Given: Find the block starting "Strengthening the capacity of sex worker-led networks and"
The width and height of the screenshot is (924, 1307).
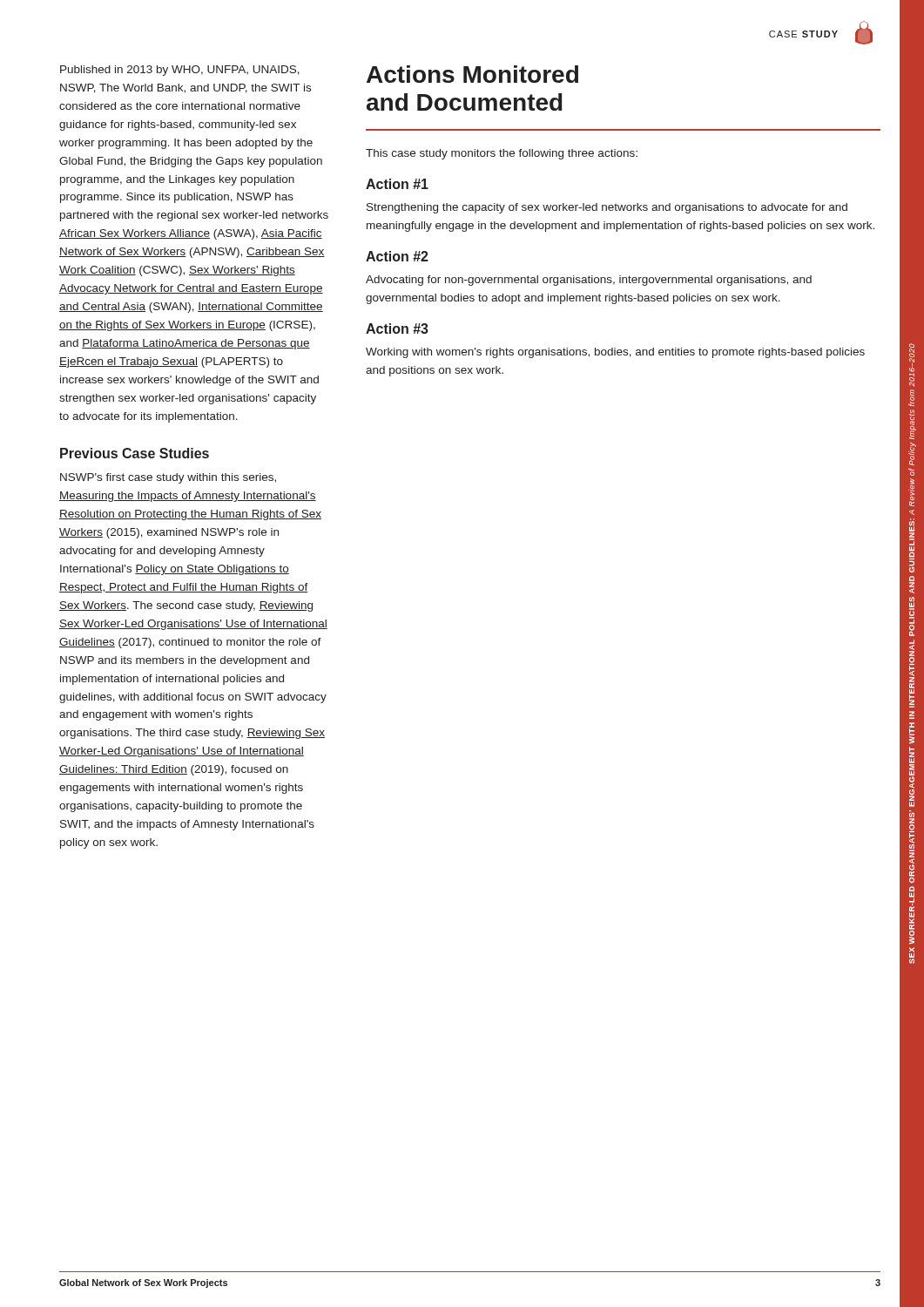Looking at the screenshot, I should point(623,217).
